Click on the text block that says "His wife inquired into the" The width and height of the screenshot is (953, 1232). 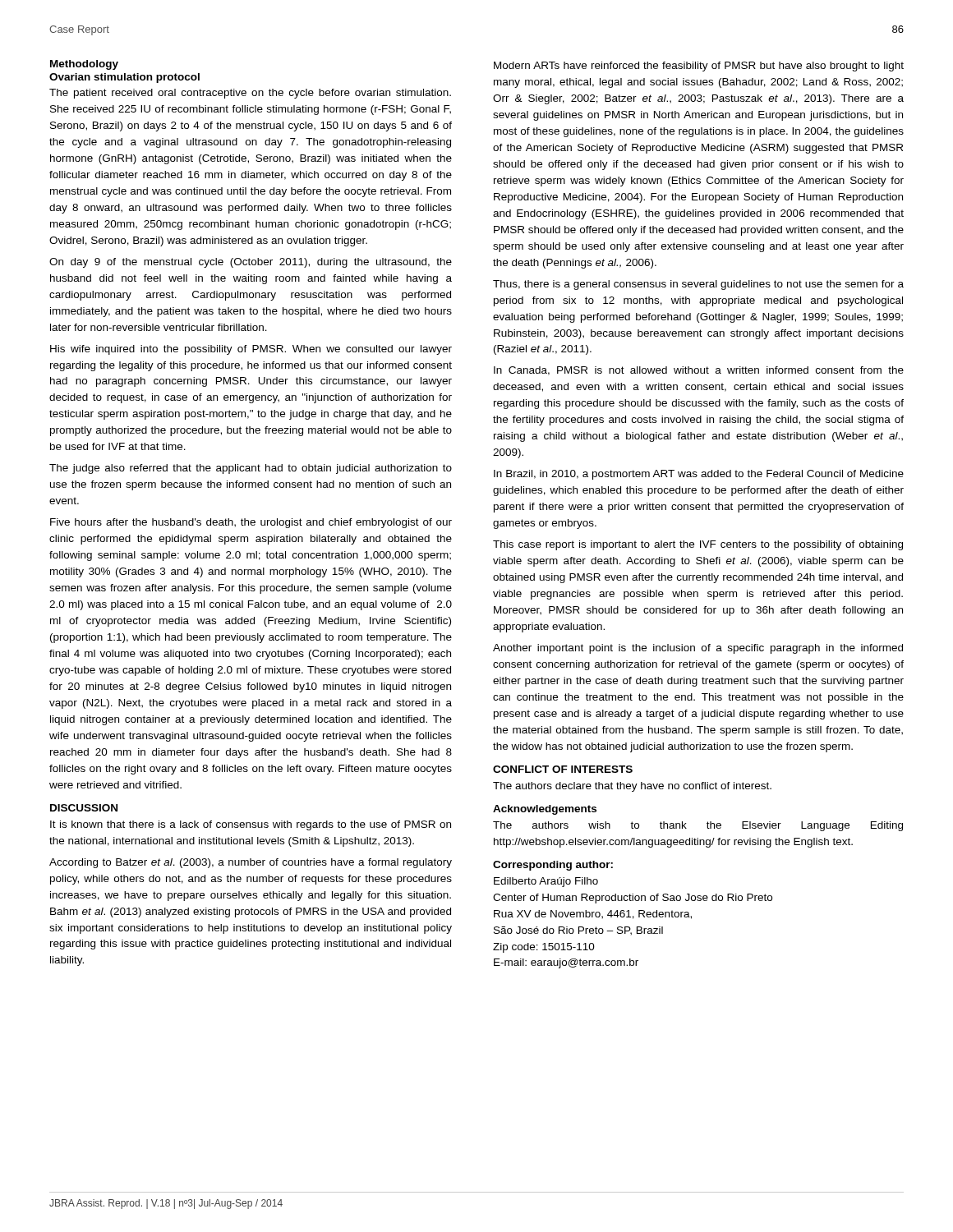point(251,398)
